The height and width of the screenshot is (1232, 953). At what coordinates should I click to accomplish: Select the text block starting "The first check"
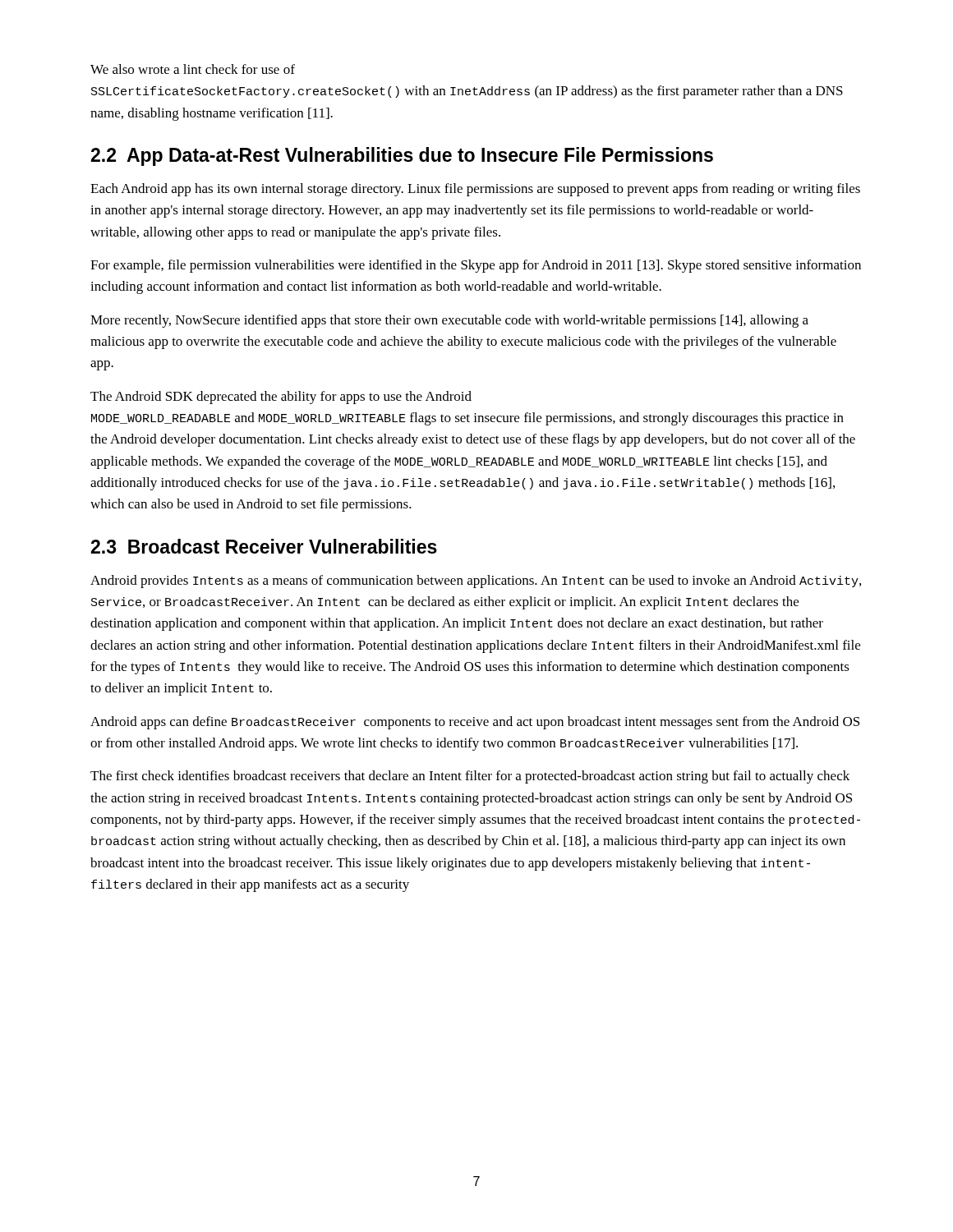[476, 831]
